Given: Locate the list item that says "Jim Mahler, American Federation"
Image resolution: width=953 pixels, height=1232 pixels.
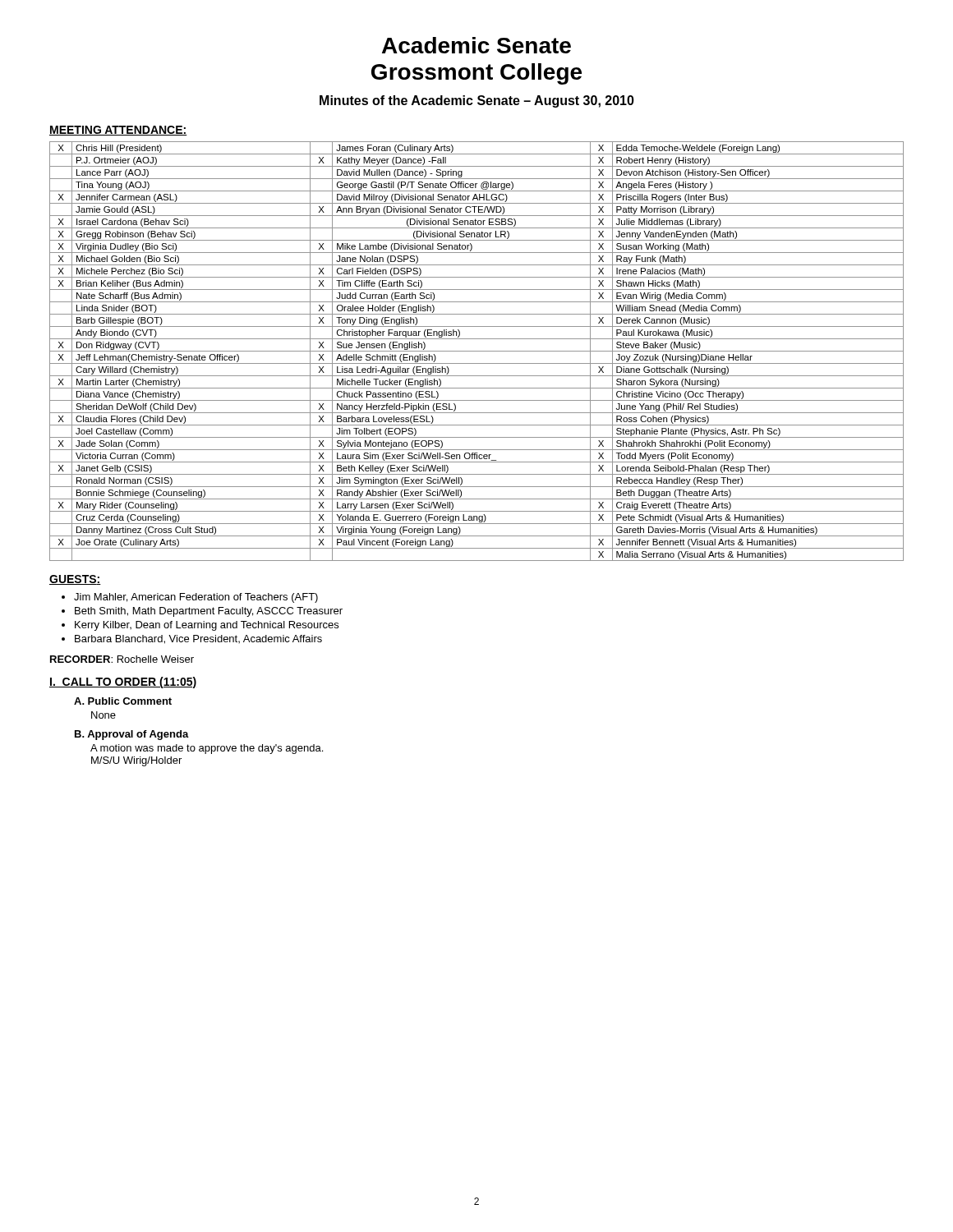Looking at the screenshot, I should 196,597.
